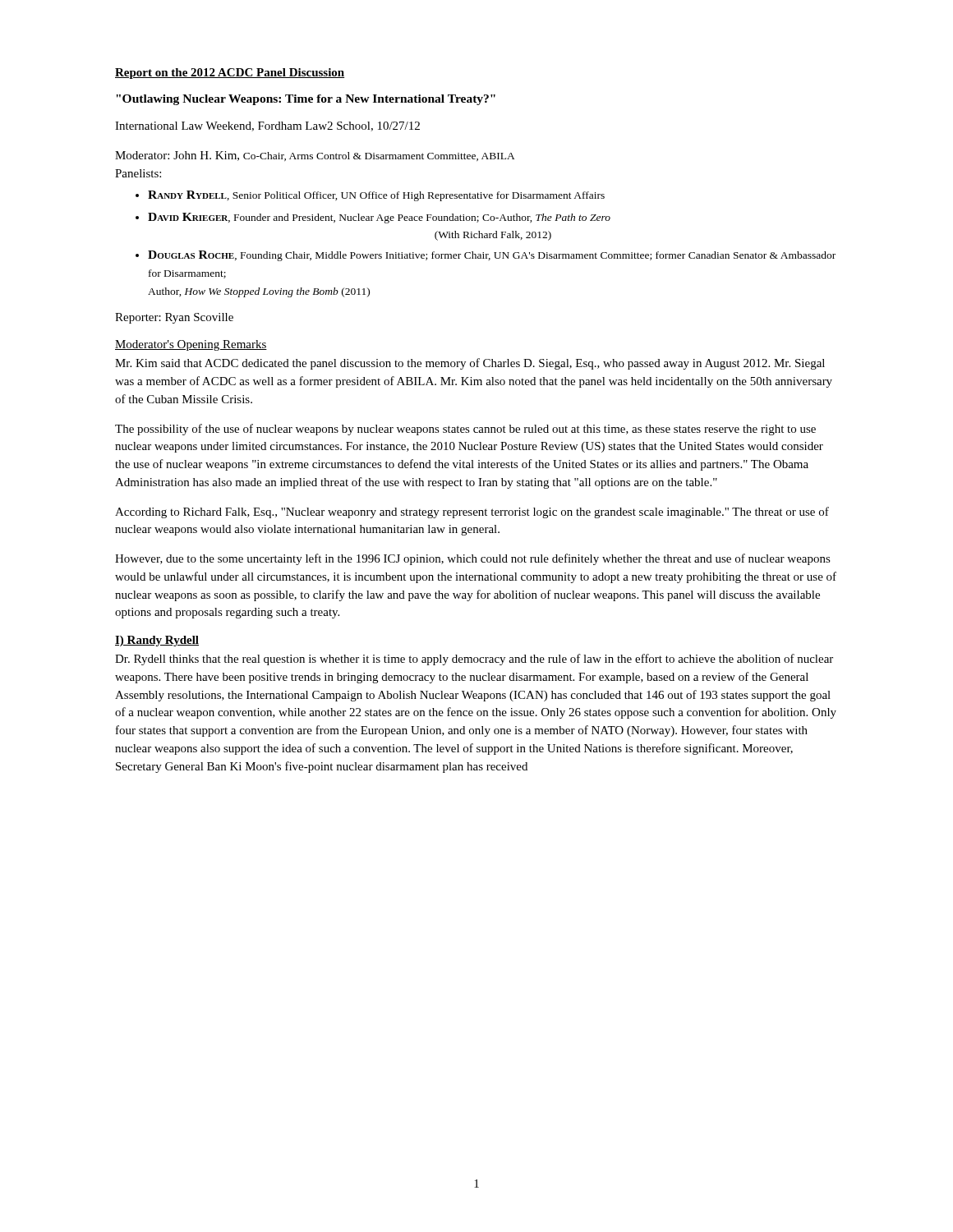
Task: Select the text starting ""Outlawing Nuclear Weapons: Time for a New International"
Action: 306,98
